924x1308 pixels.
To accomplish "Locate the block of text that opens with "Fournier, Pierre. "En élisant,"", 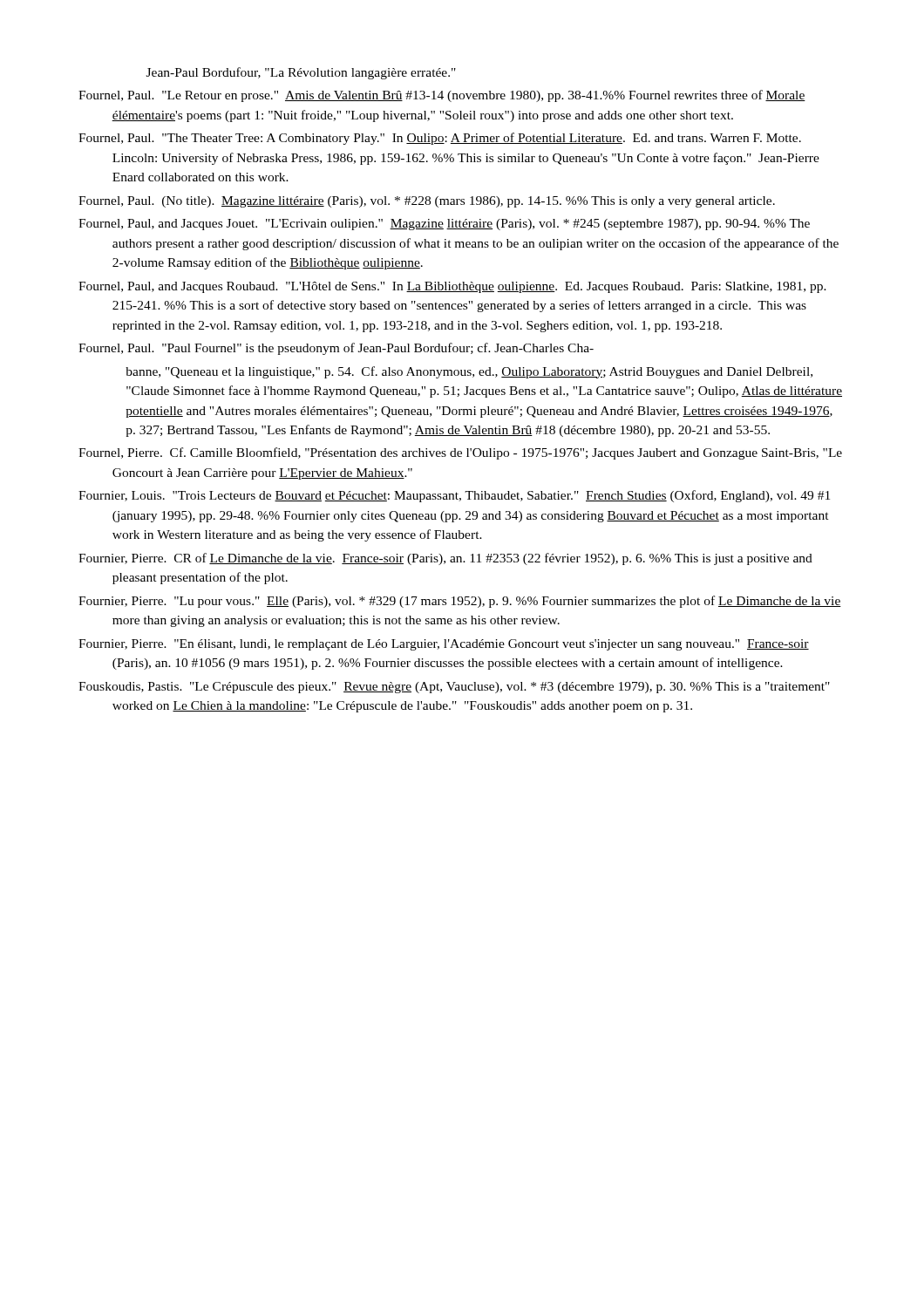I will click(443, 653).
